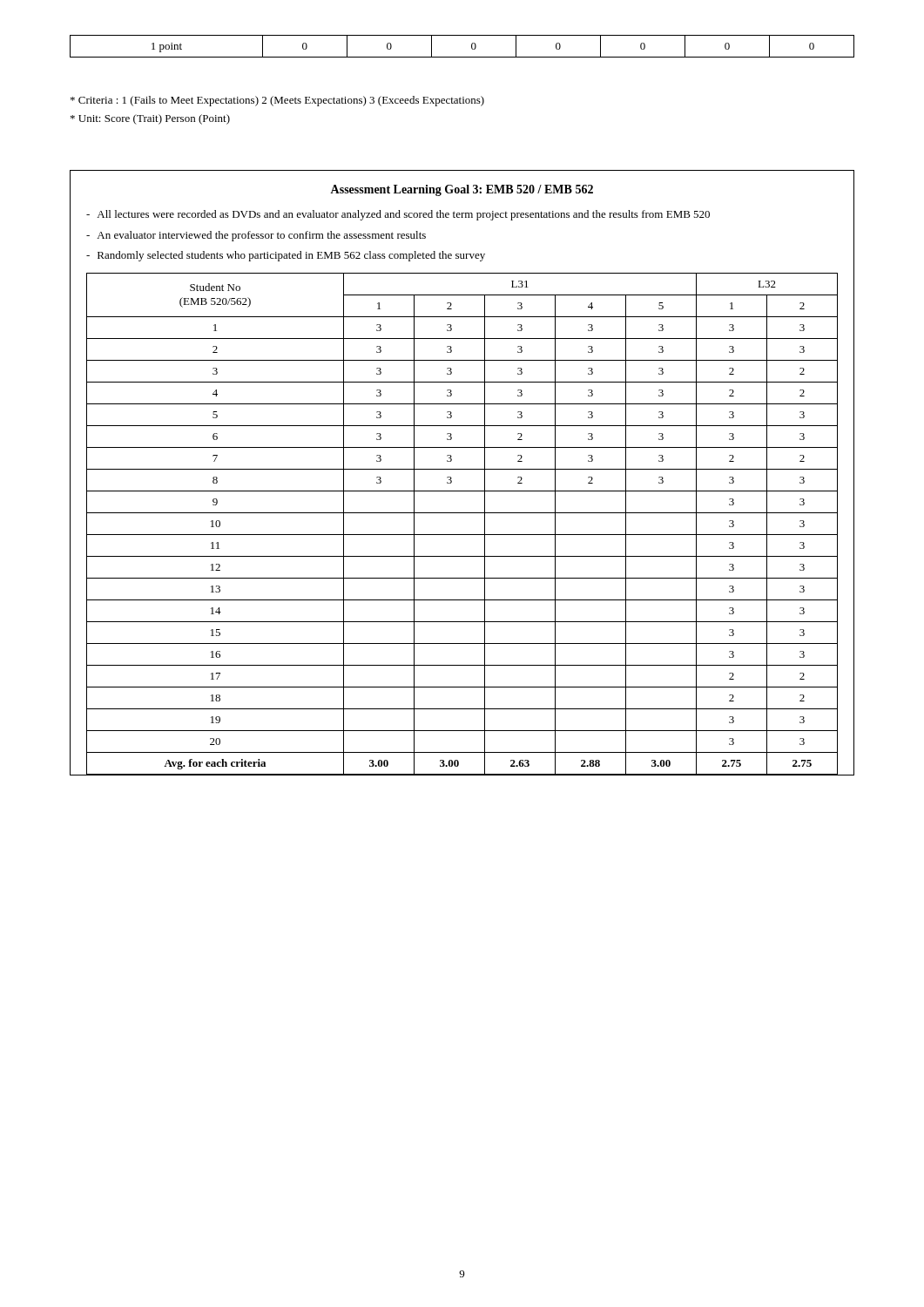Viewport: 924px width, 1307px height.
Task: Locate the block starting "Assessment Learning Goal 3: EMB 520 /"
Action: click(x=462, y=190)
